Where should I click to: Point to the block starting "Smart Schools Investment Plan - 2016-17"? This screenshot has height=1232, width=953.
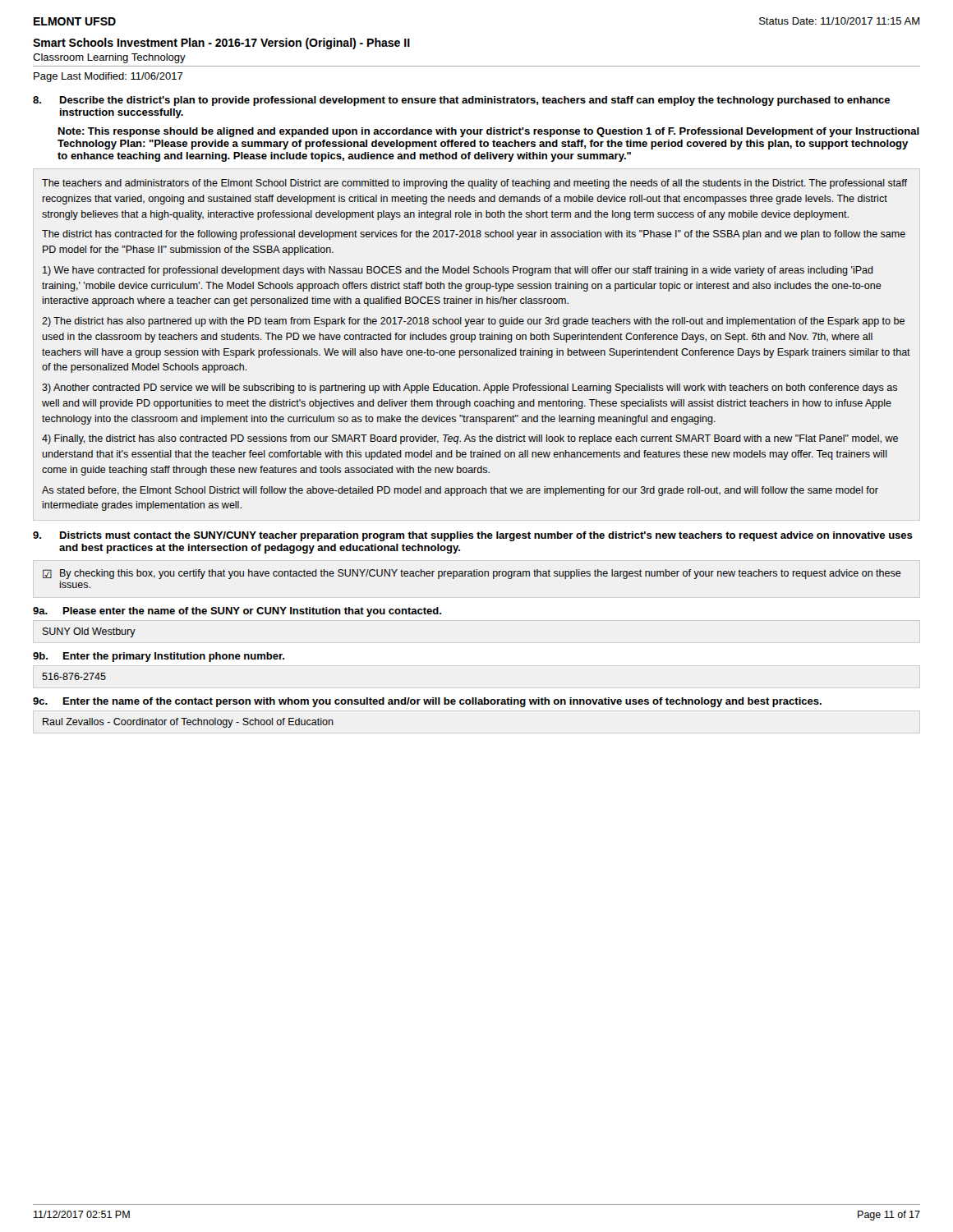221,43
